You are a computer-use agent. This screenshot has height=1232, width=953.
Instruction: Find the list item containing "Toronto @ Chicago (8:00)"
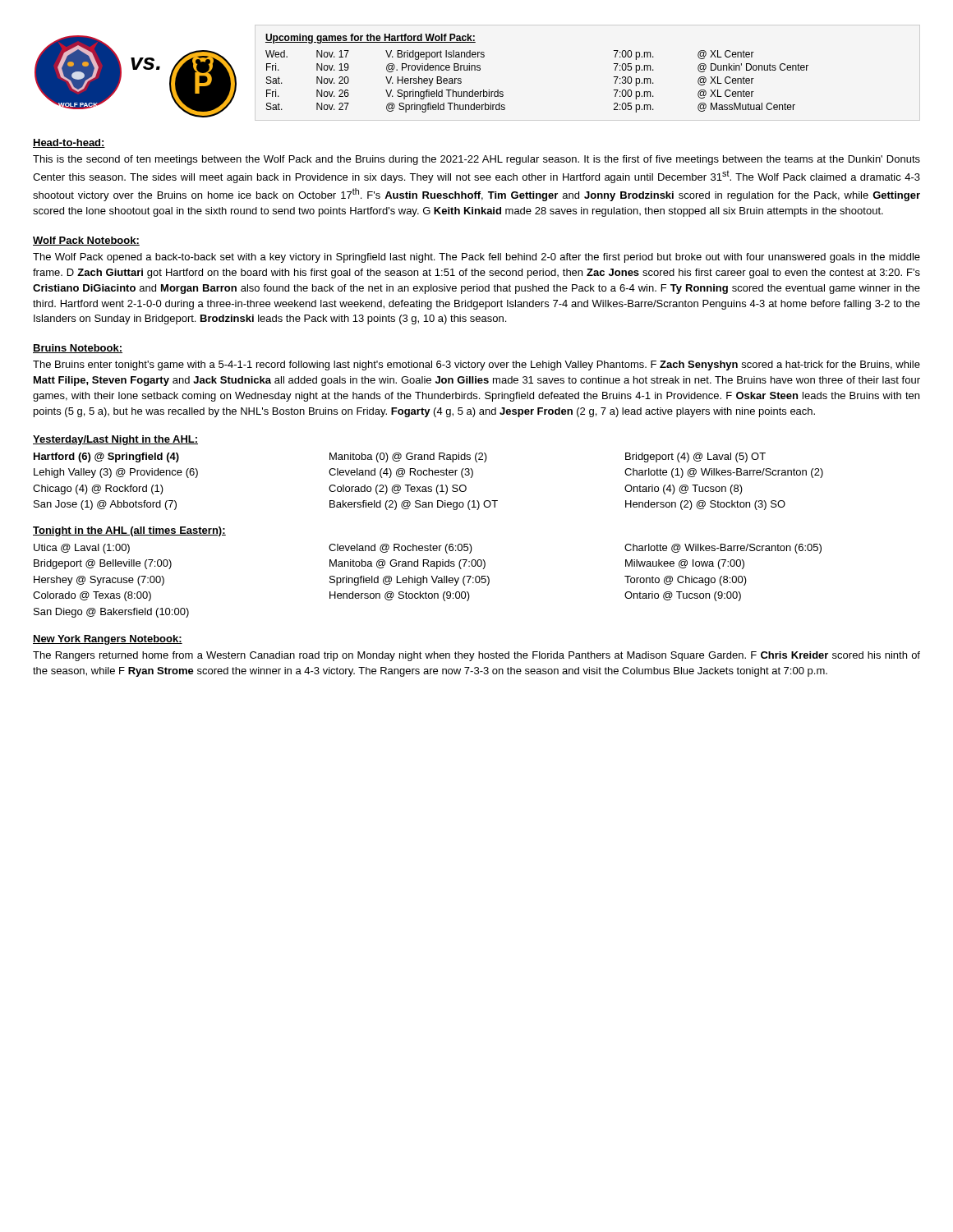click(x=686, y=579)
